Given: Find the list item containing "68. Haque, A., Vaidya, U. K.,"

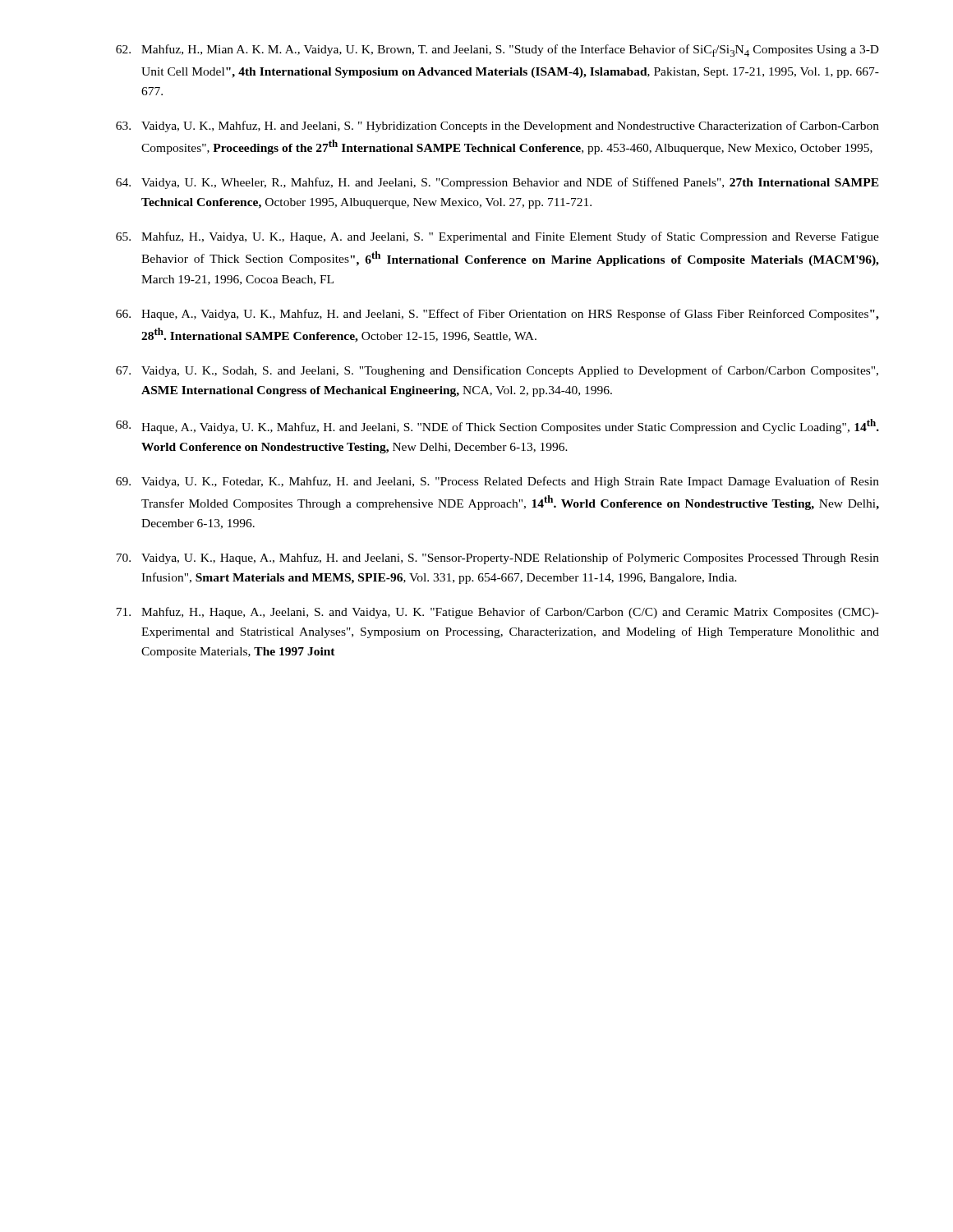Looking at the screenshot, I should point(485,436).
